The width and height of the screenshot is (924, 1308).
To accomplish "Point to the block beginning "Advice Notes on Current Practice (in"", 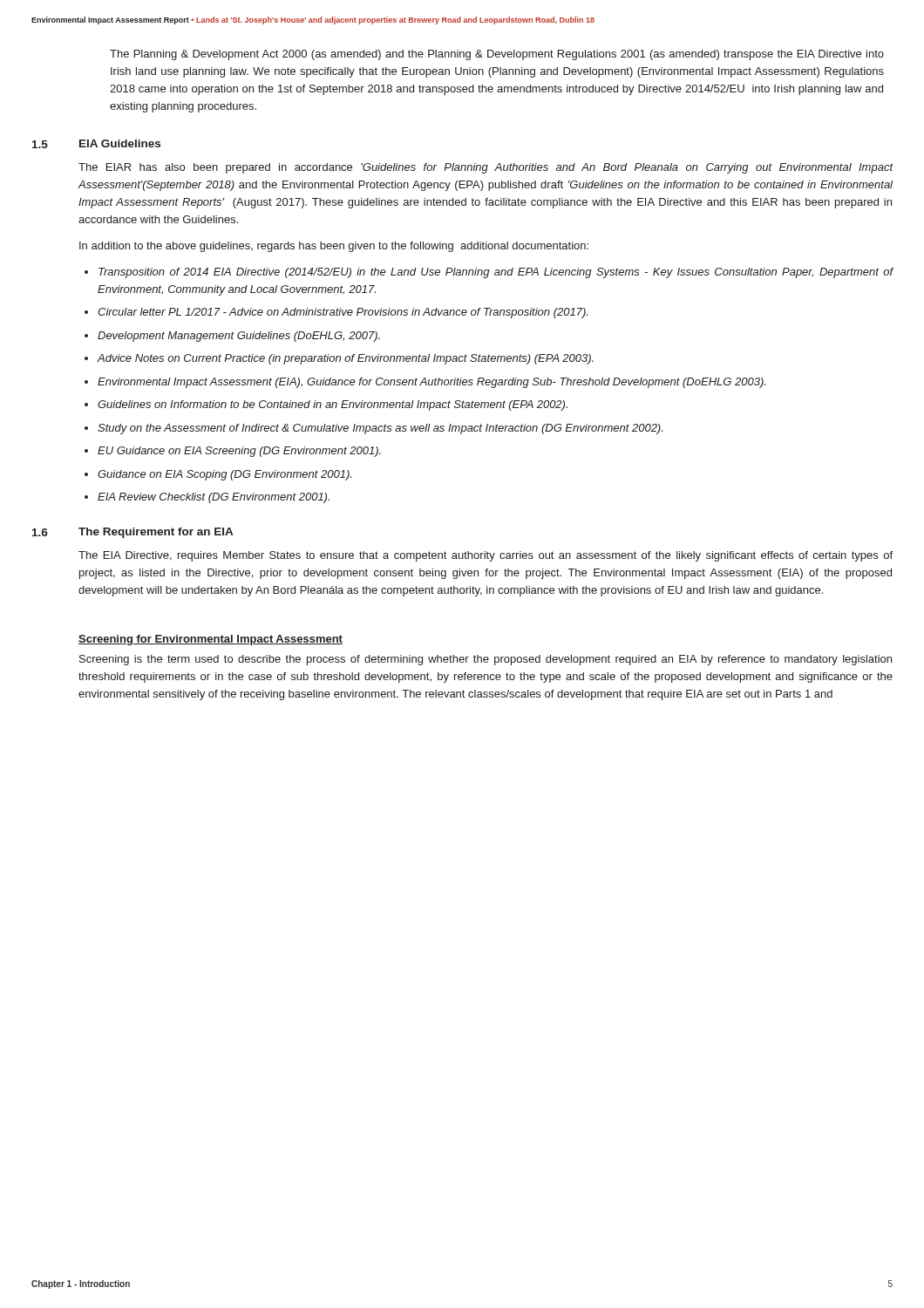I will [346, 358].
